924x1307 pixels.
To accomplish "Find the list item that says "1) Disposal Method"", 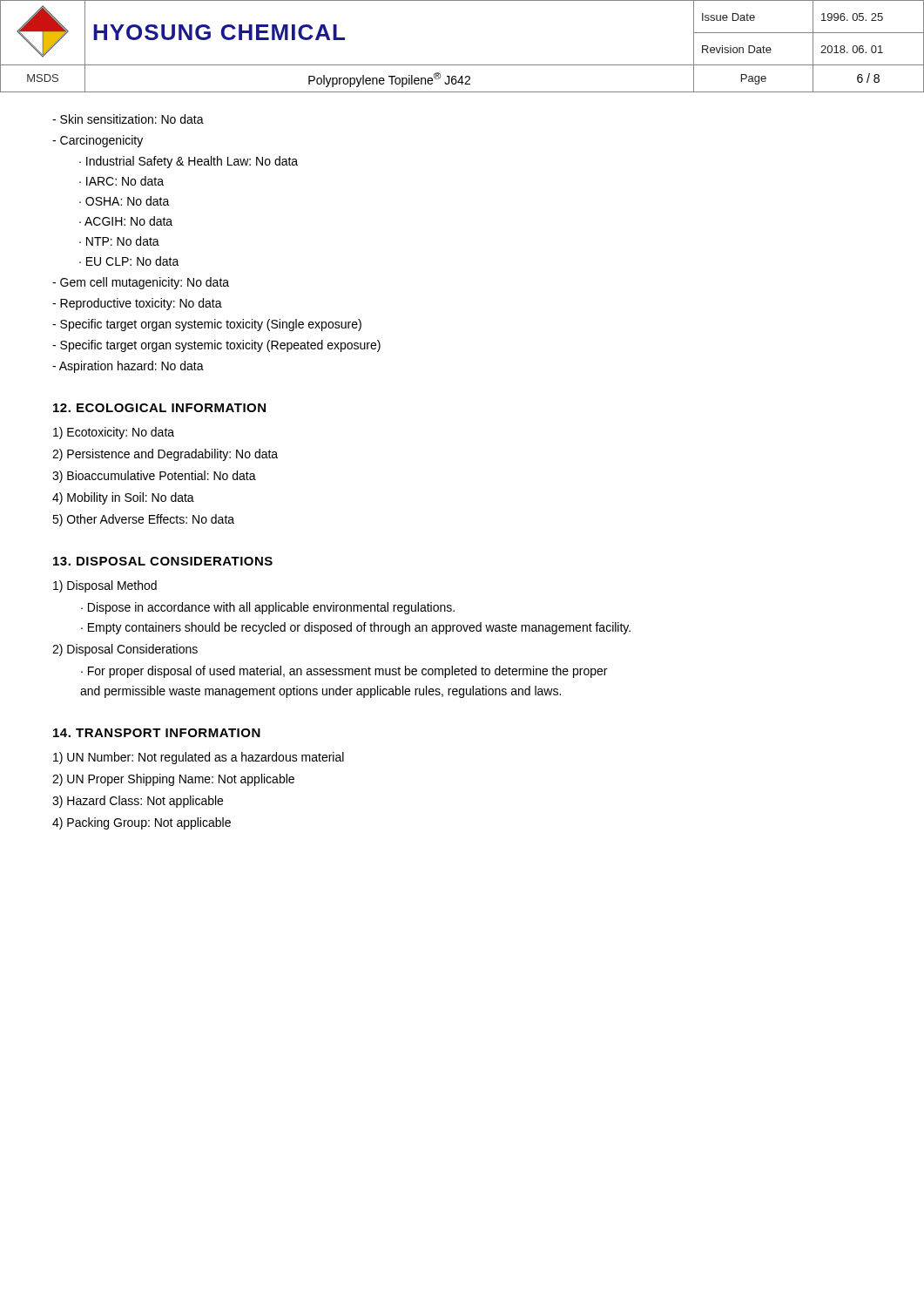I will click(105, 585).
